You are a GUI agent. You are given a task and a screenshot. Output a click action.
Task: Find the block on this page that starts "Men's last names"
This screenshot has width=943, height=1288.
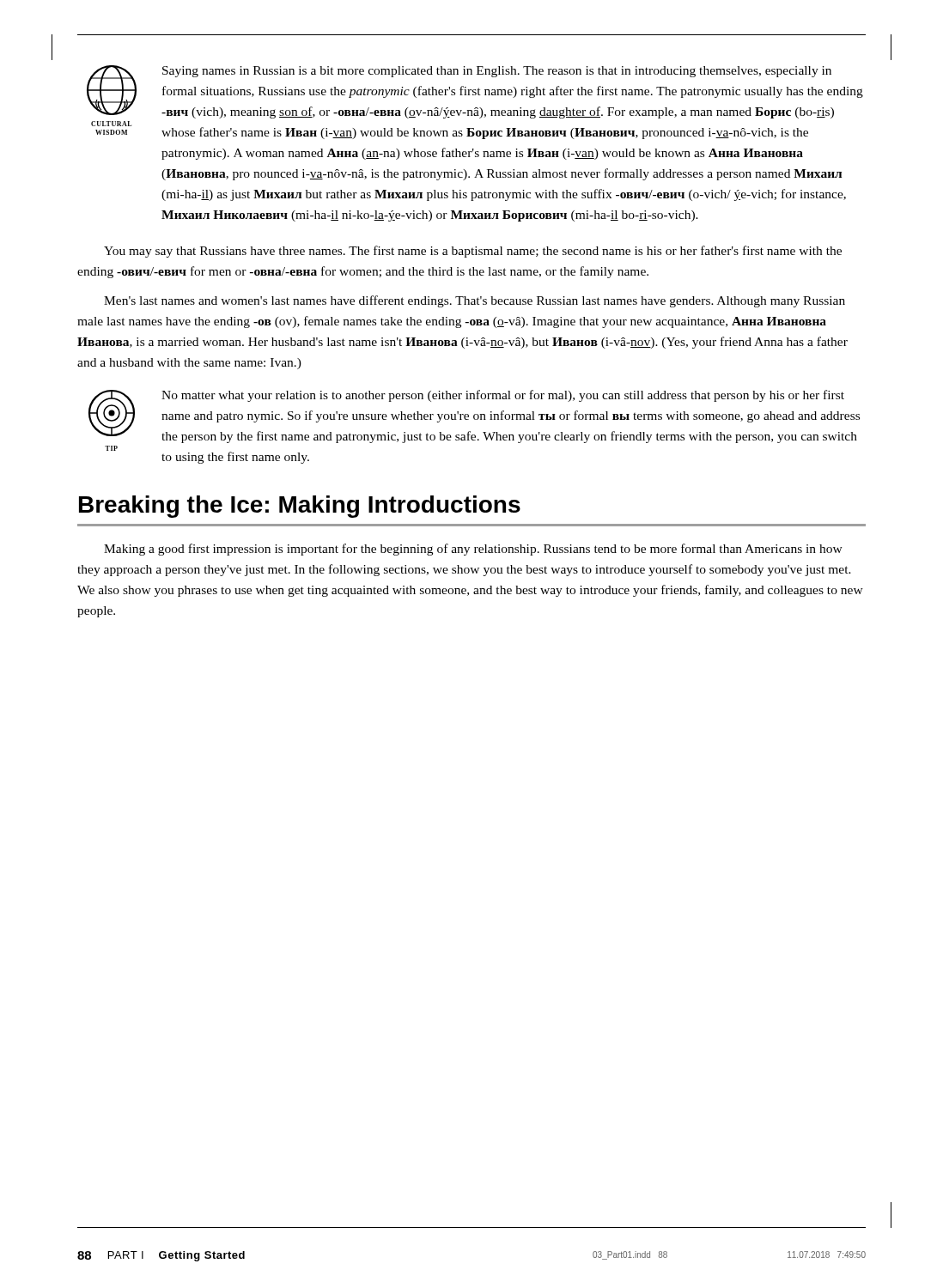point(462,331)
